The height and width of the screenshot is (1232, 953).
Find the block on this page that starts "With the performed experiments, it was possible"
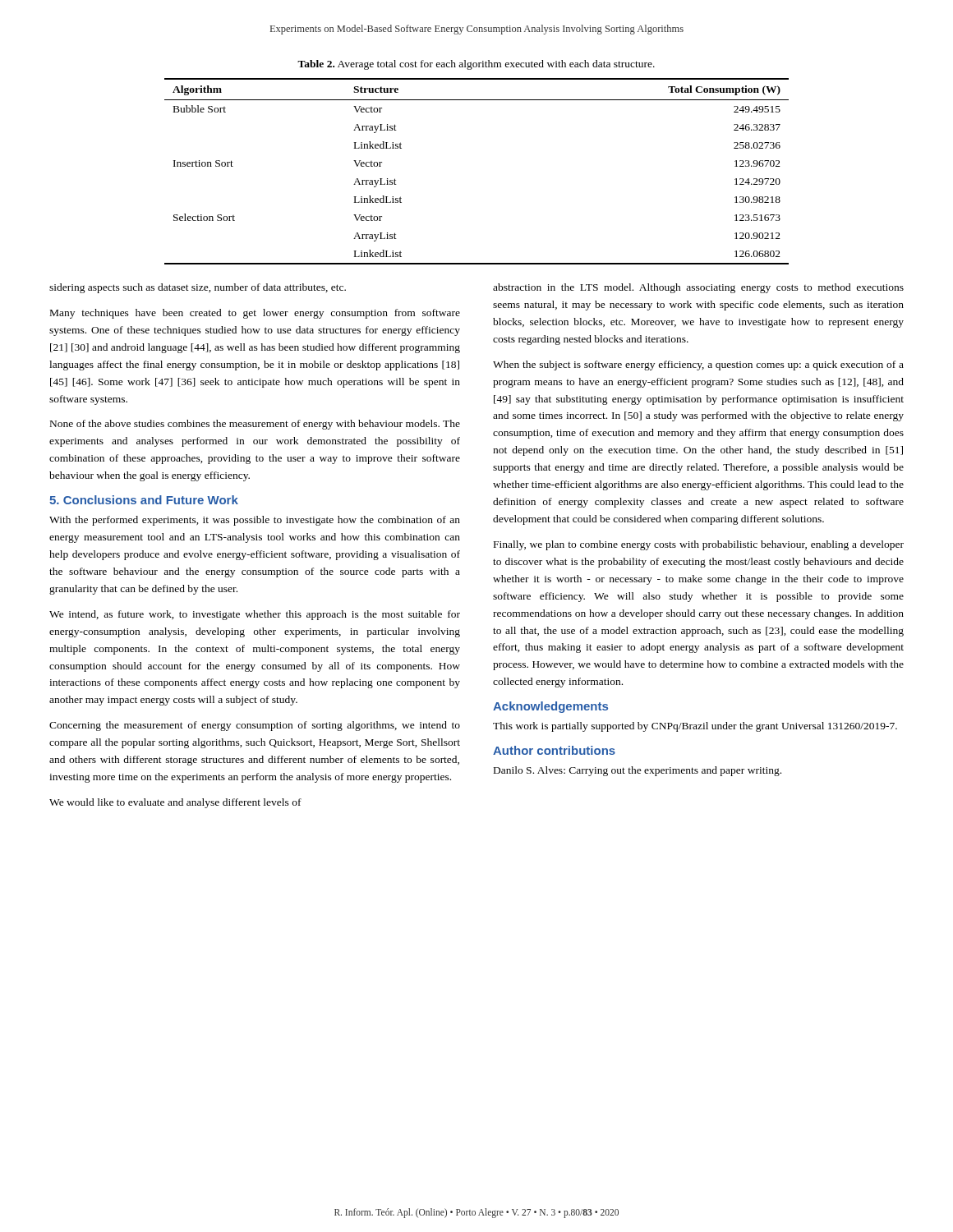(255, 554)
